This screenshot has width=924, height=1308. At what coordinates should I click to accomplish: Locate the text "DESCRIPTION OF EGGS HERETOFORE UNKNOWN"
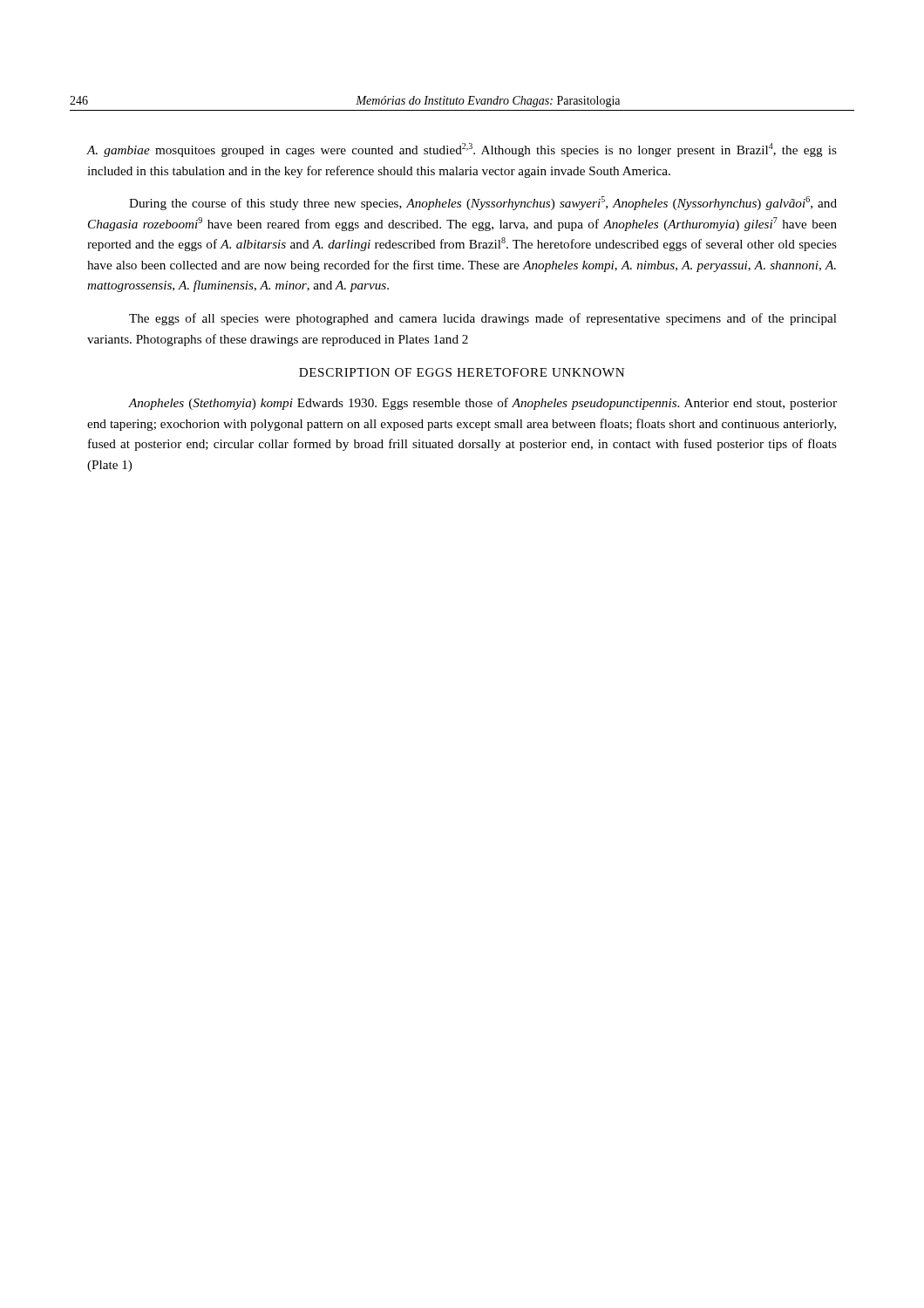462,372
